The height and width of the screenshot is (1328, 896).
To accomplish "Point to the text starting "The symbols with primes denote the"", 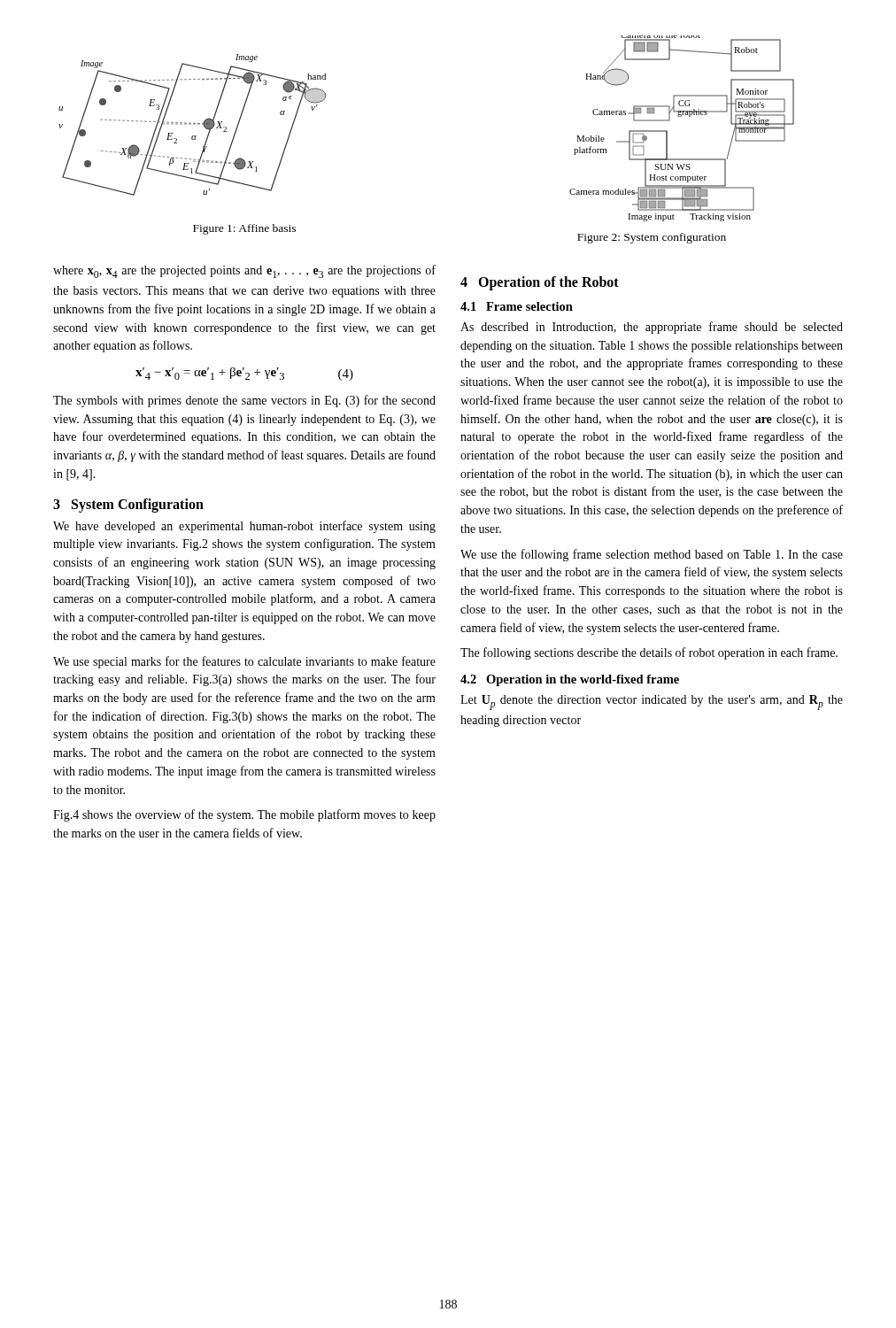I will 244,437.
